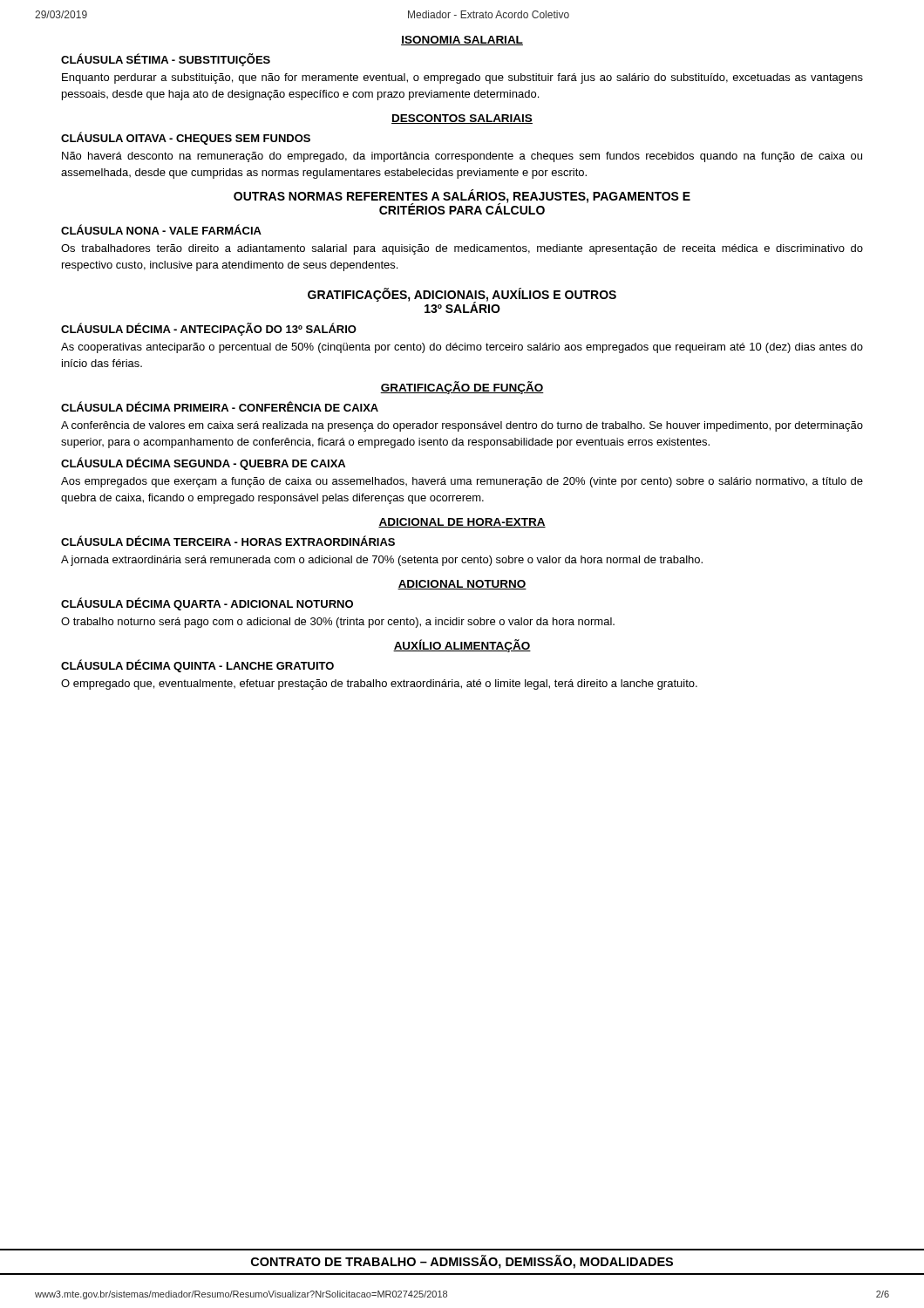
Task: Point to the block beginning "O empregado que, eventualmente, efetuar prestação de trabalho"
Action: tap(379, 683)
